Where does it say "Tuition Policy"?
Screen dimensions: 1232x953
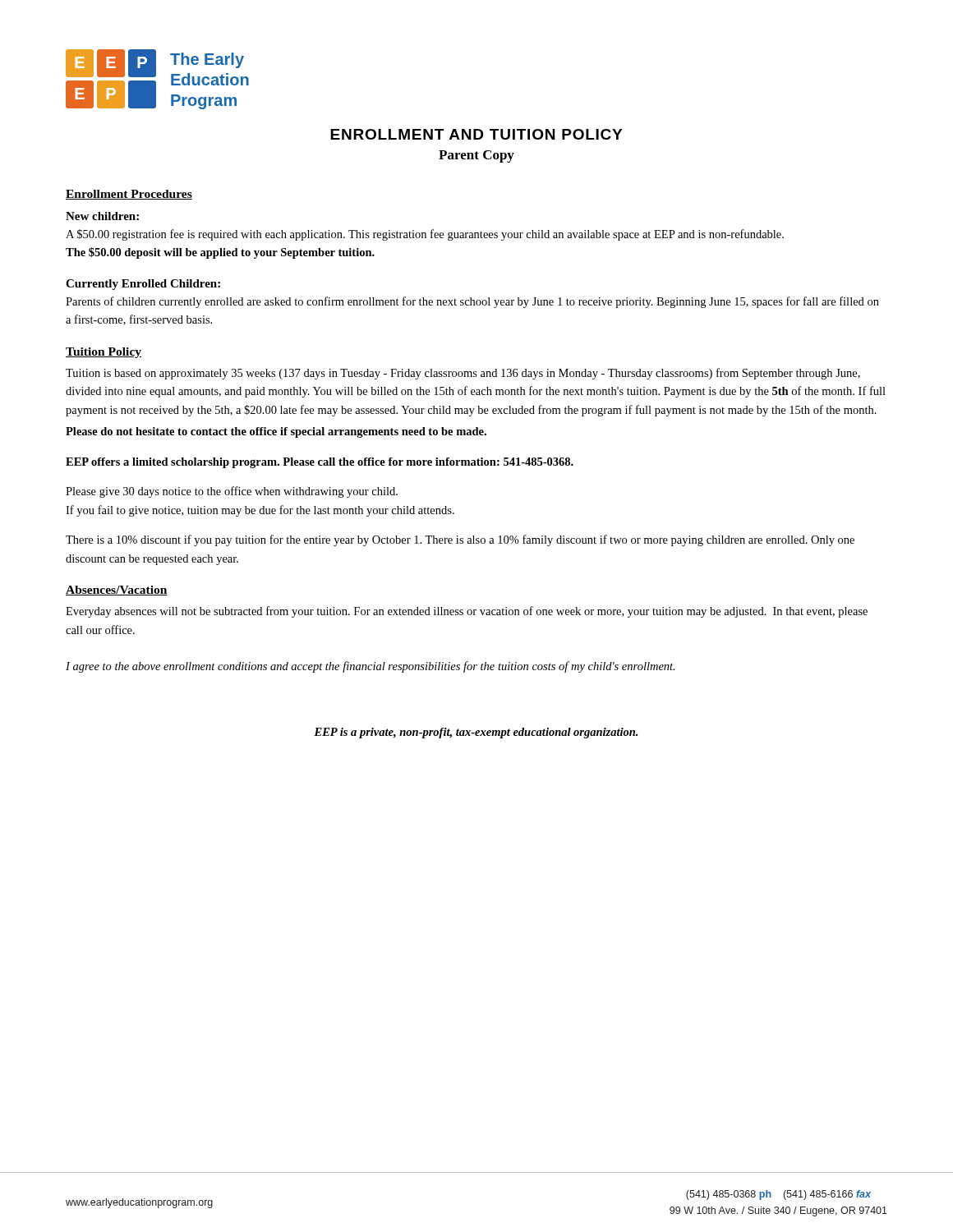(104, 351)
